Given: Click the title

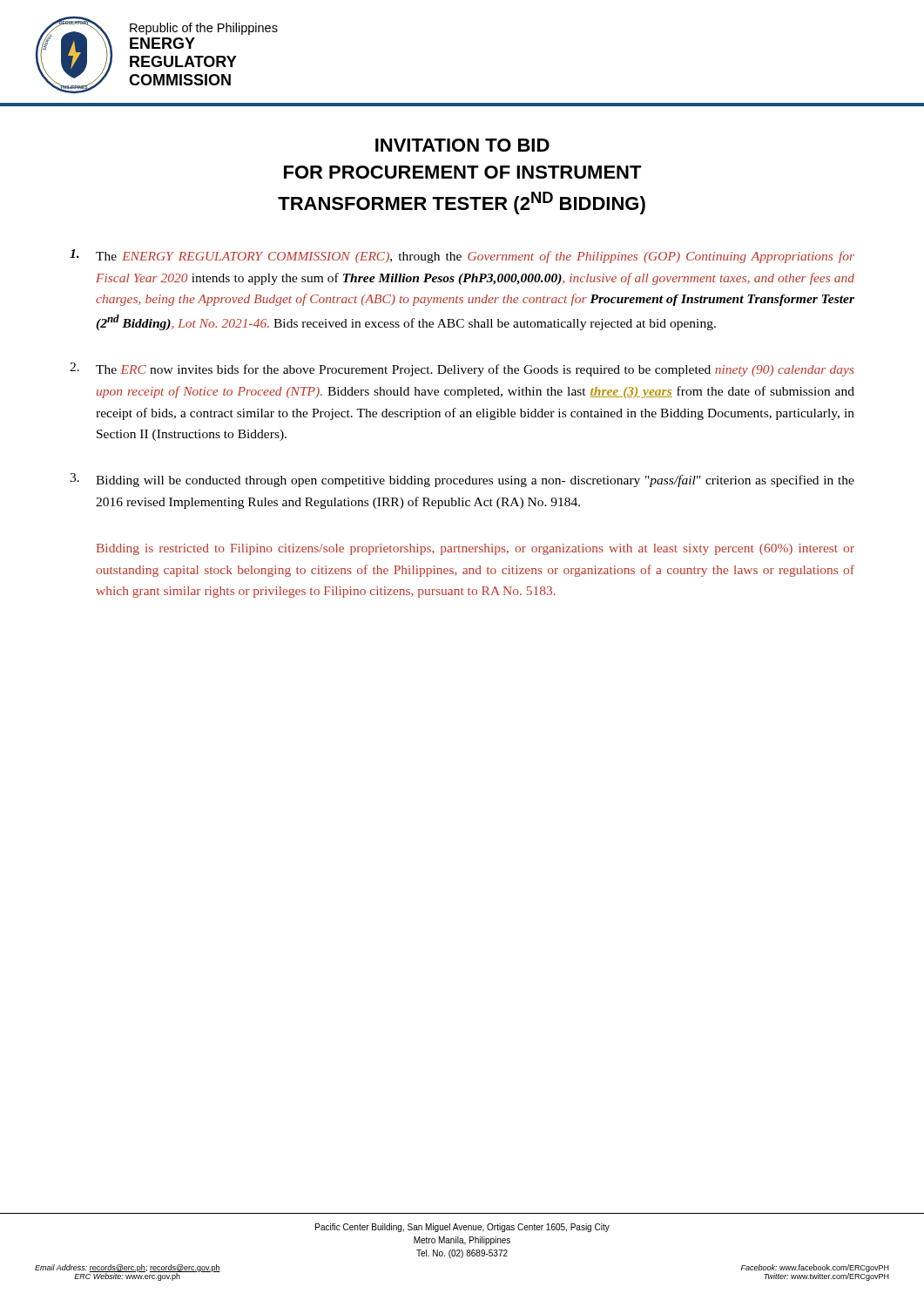Looking at the screenshot, I should click(x=462, y=175).
